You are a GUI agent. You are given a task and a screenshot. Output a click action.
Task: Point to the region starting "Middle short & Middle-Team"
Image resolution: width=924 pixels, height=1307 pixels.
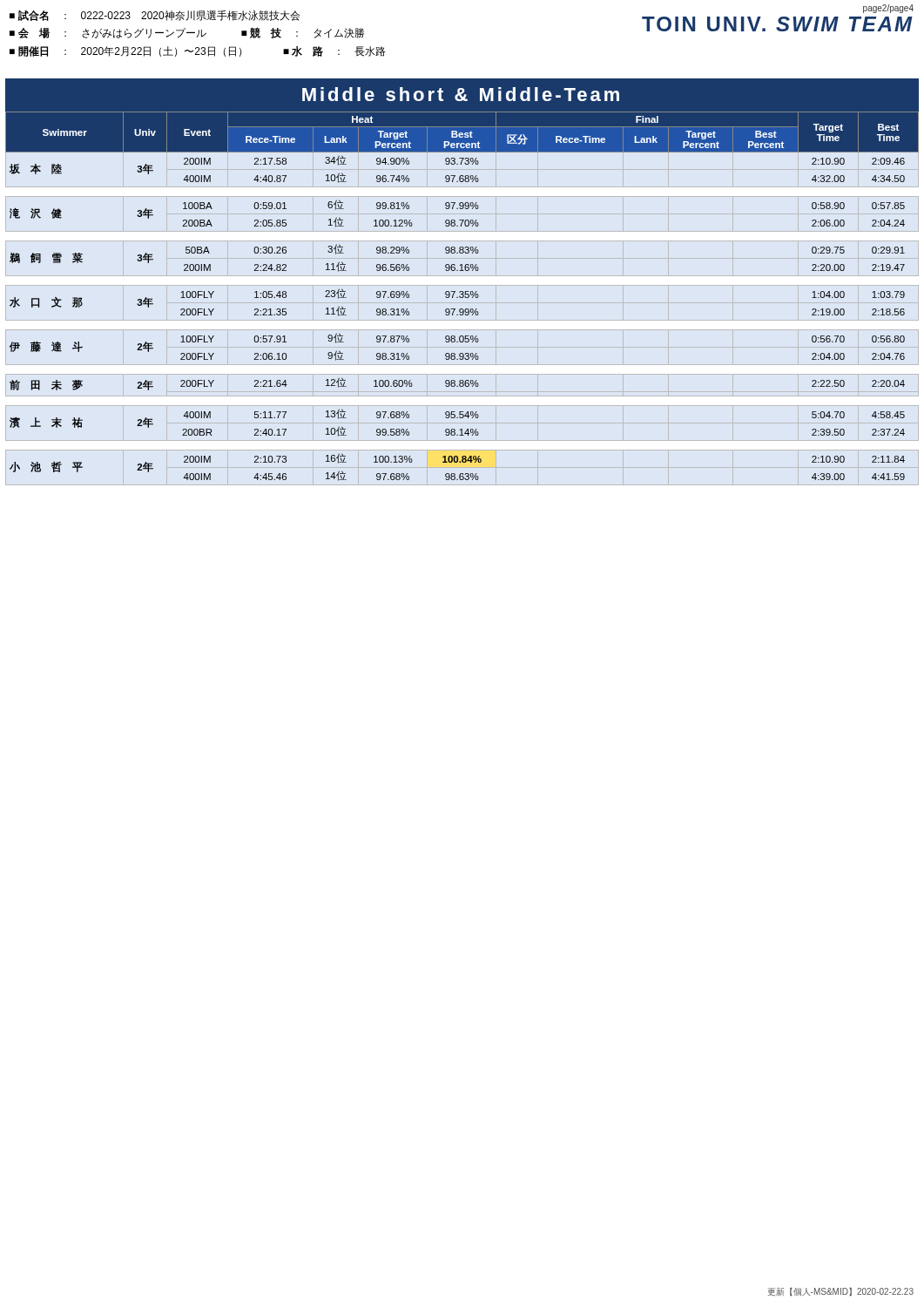(462, 95)
